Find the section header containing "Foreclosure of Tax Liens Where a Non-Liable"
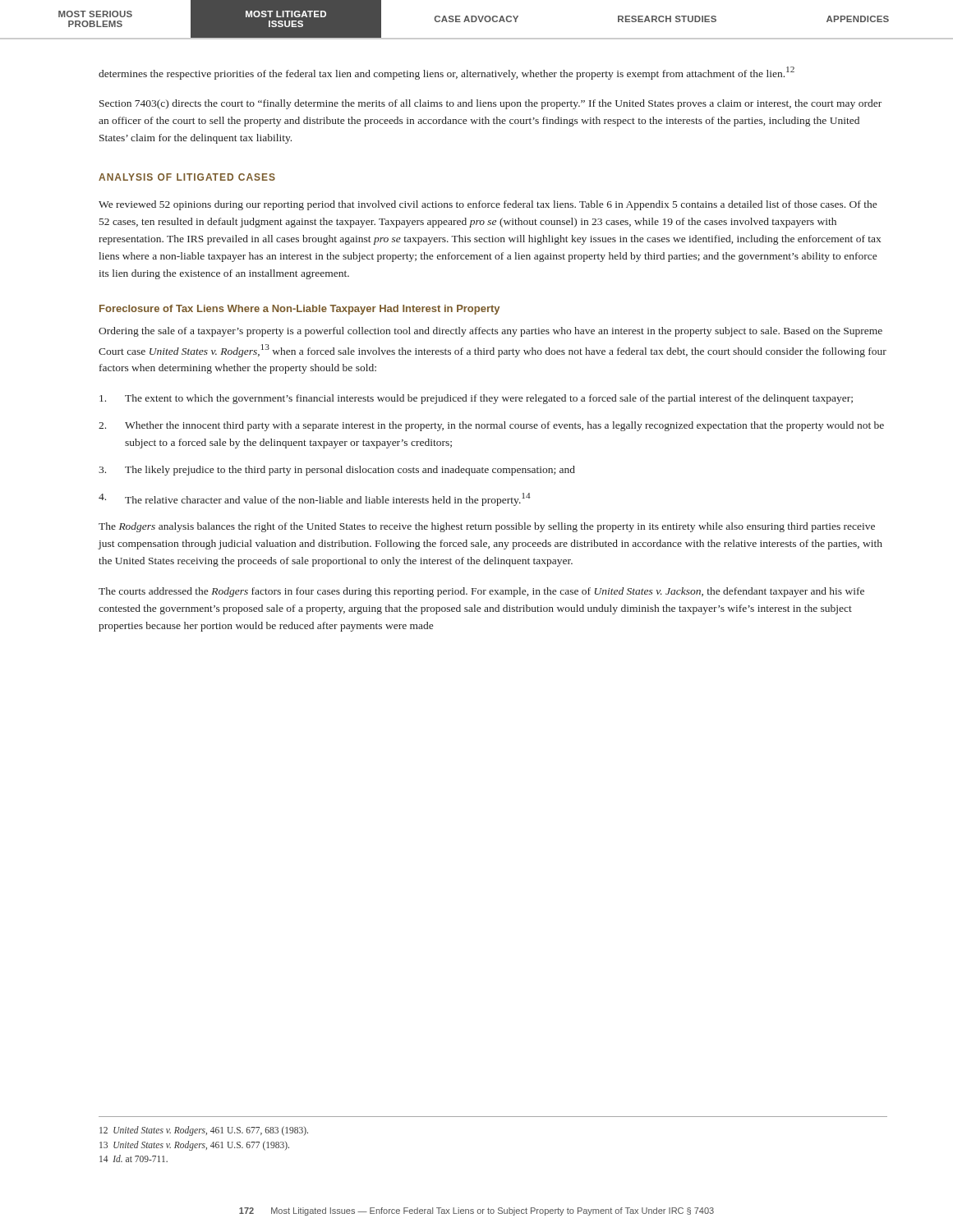 (x=299, y=308)
